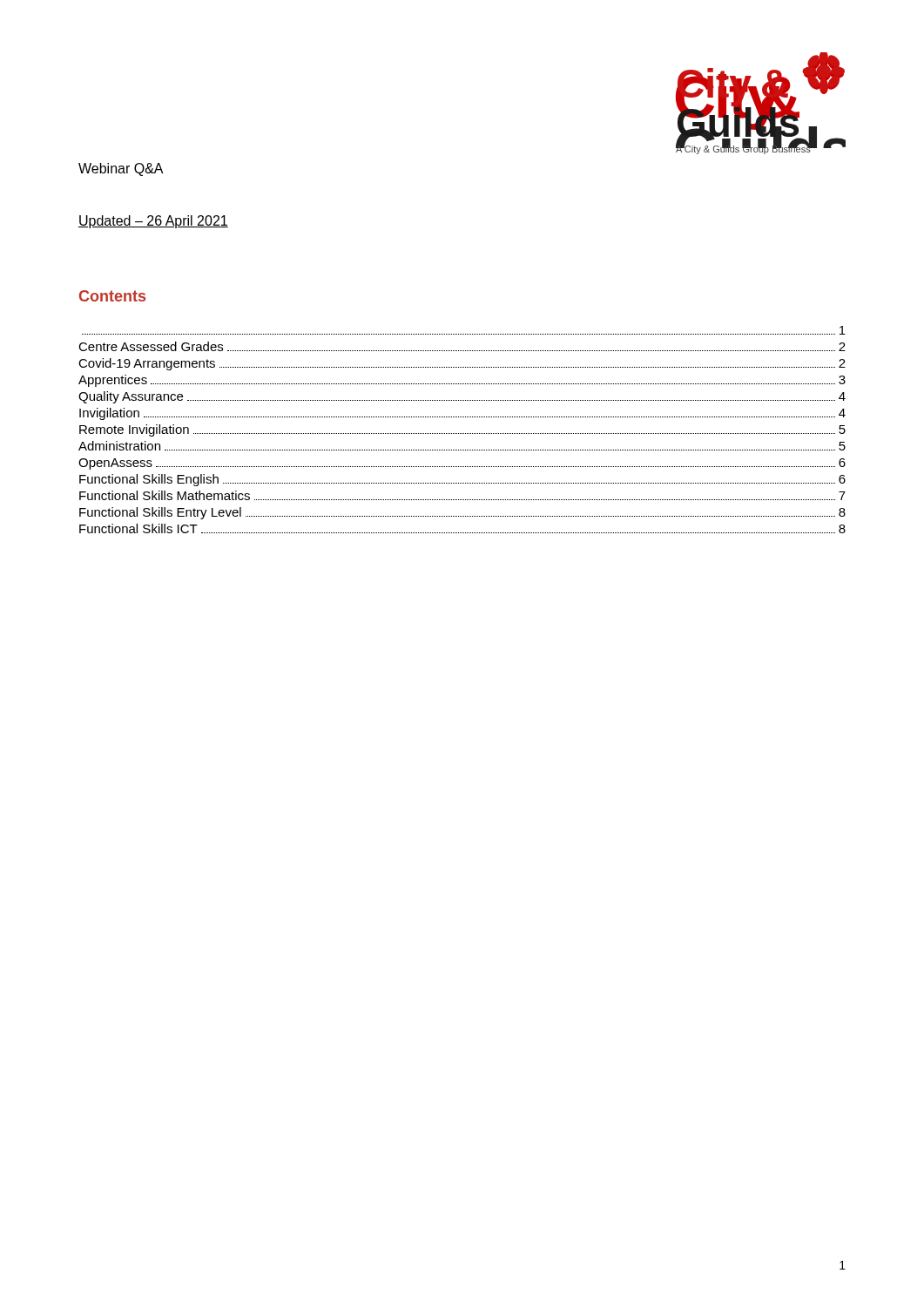Point to the block starting "Updated – 26 April"
This screenshot has height=1307, width=924.
point(153,221)
